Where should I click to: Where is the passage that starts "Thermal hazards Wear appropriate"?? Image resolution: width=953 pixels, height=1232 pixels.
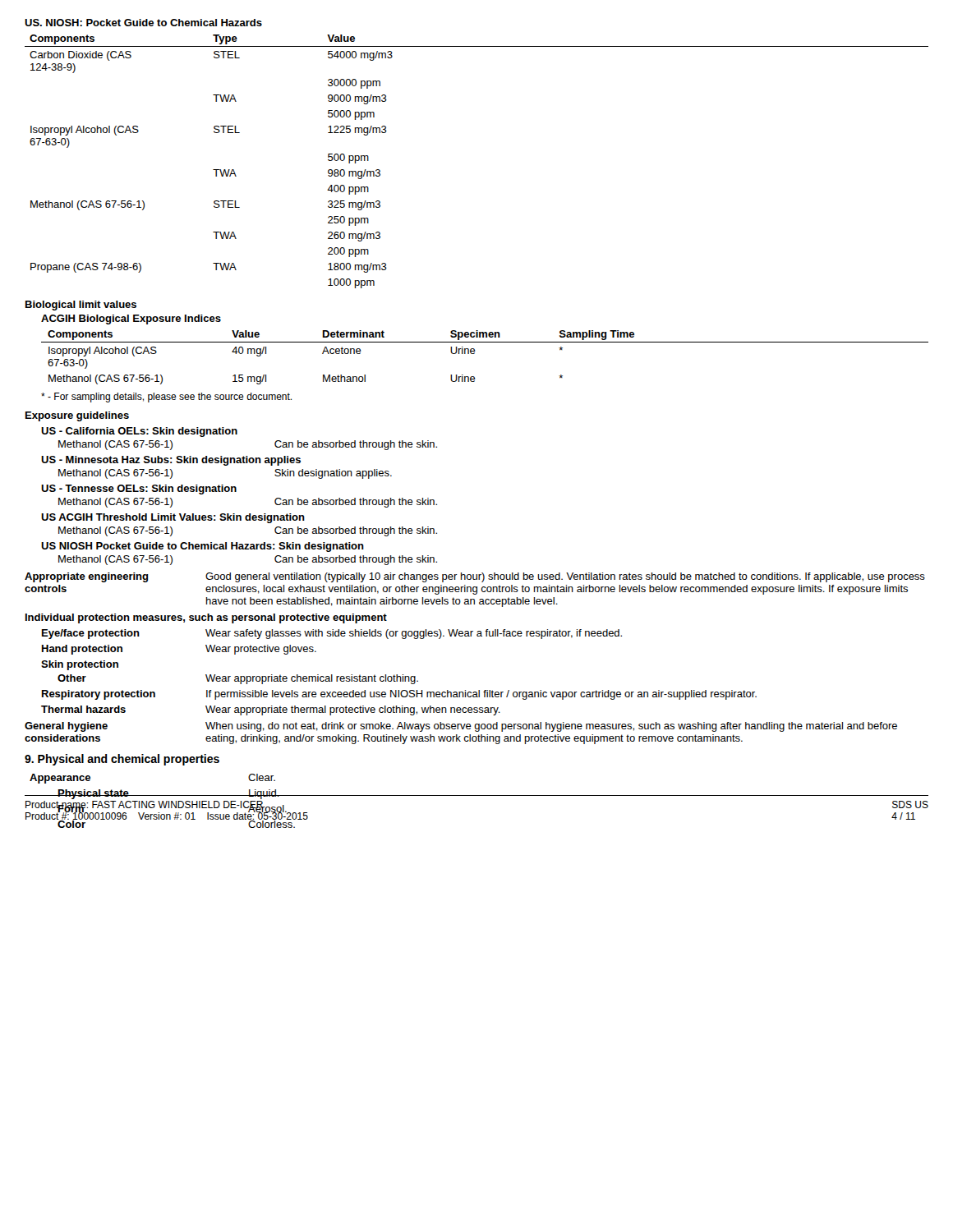[x=485, y=709]
